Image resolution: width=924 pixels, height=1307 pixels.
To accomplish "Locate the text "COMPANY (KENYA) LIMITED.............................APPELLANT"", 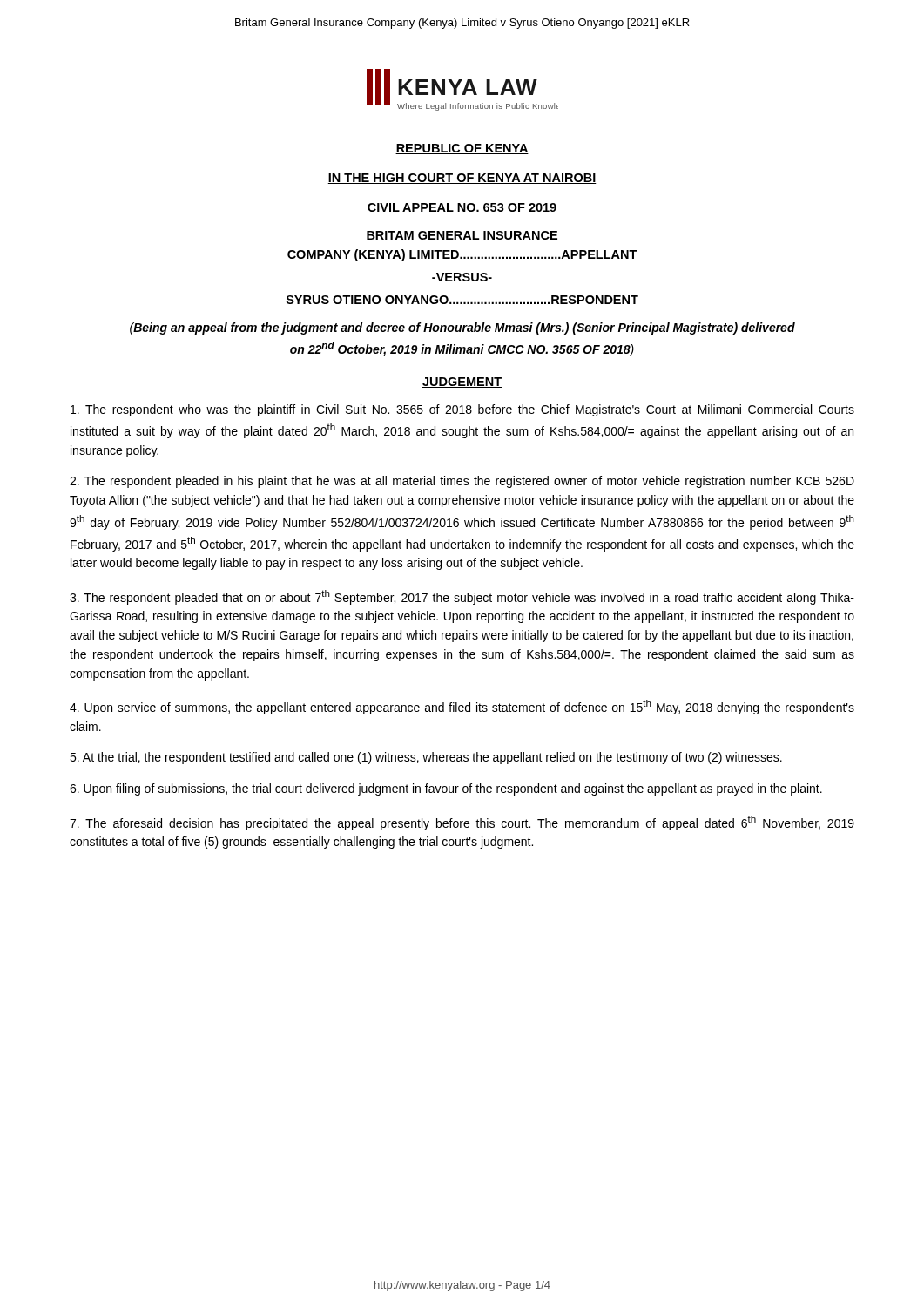I will tap(462, 254).
